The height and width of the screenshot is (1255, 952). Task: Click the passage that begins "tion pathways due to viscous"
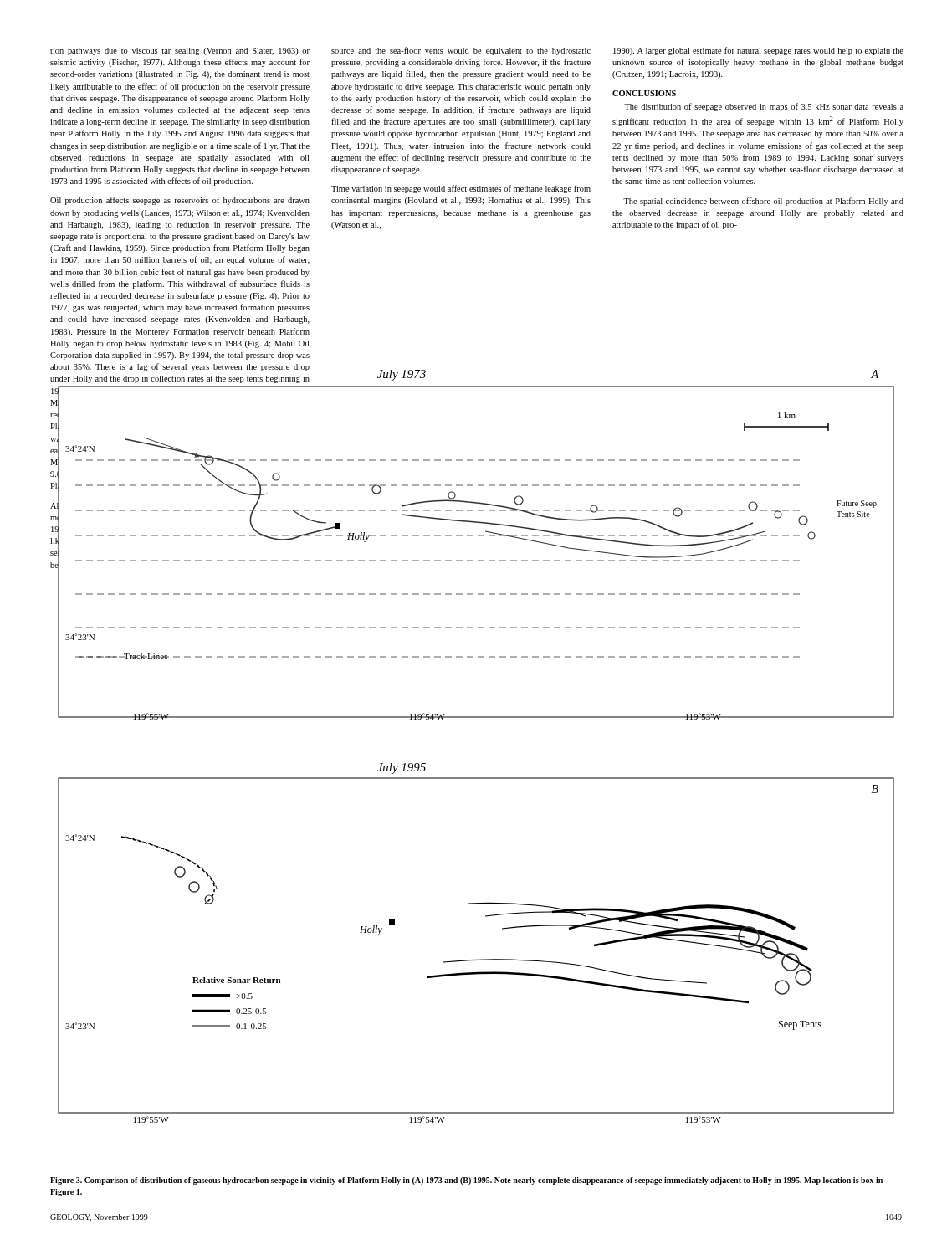click(180, 116)
